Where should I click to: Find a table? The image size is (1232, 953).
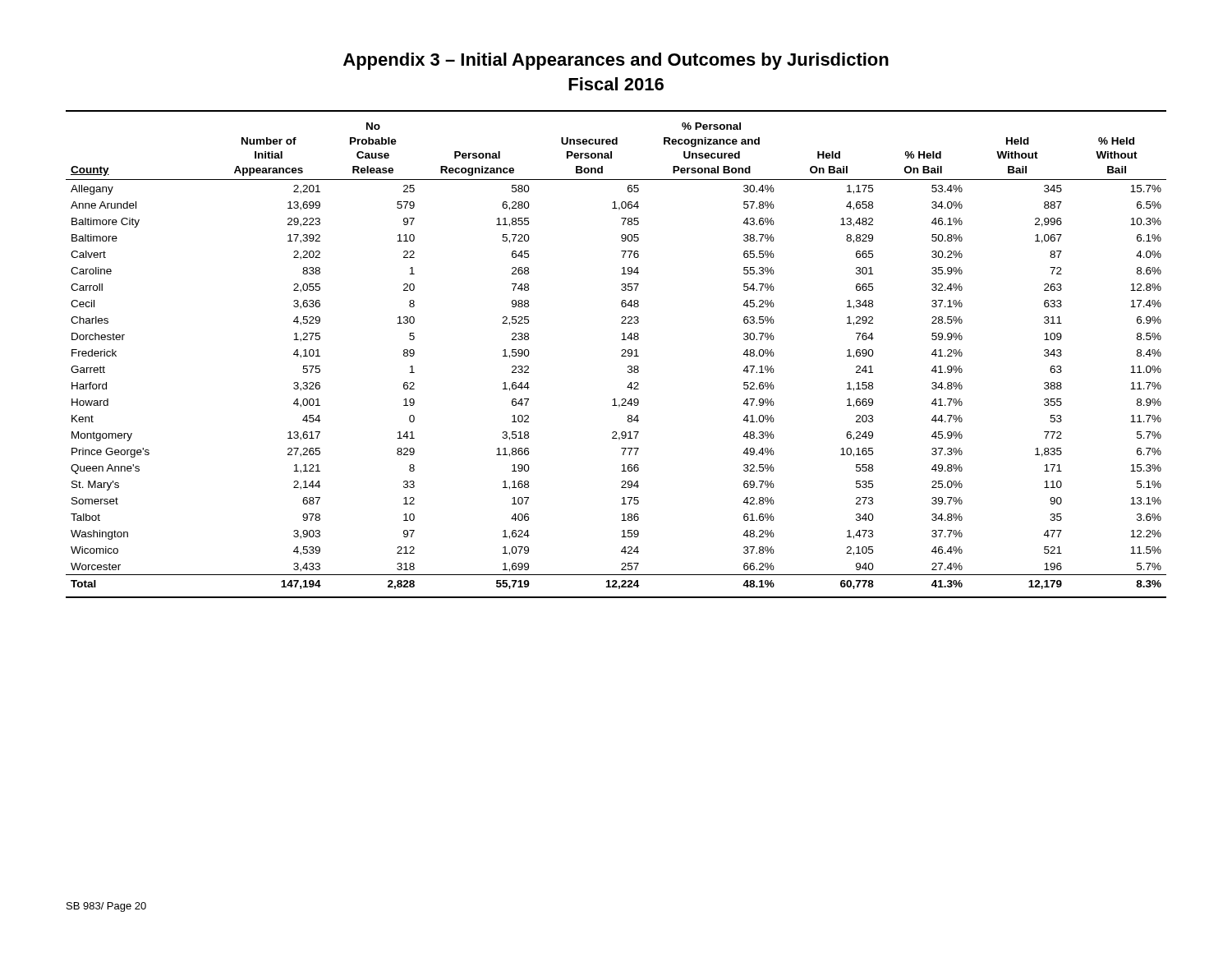click(x=616, y=354)
